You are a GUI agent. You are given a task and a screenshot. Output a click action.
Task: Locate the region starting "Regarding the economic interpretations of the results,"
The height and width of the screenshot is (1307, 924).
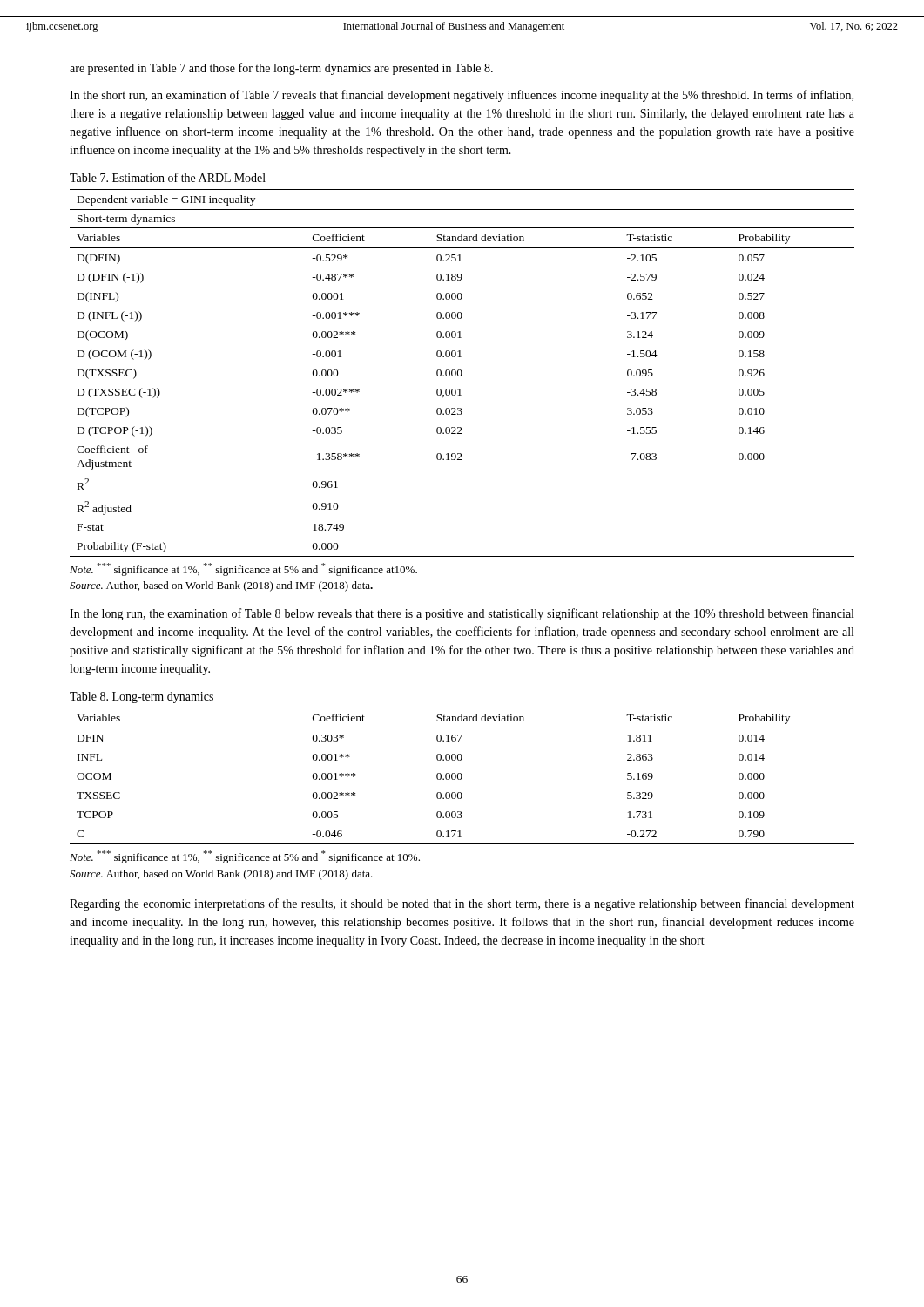462,922
